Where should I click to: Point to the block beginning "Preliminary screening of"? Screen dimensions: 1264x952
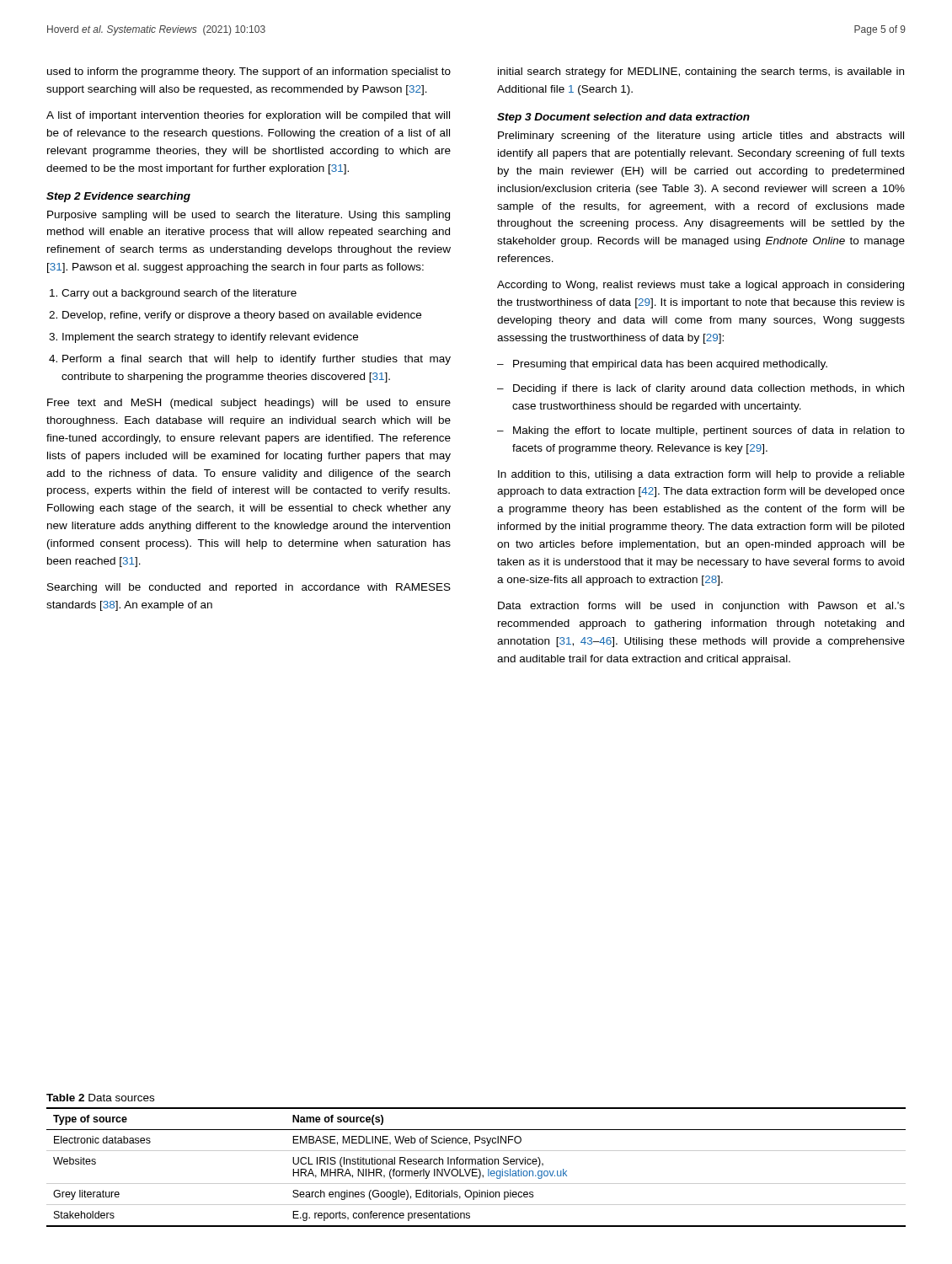pos(701,237)
